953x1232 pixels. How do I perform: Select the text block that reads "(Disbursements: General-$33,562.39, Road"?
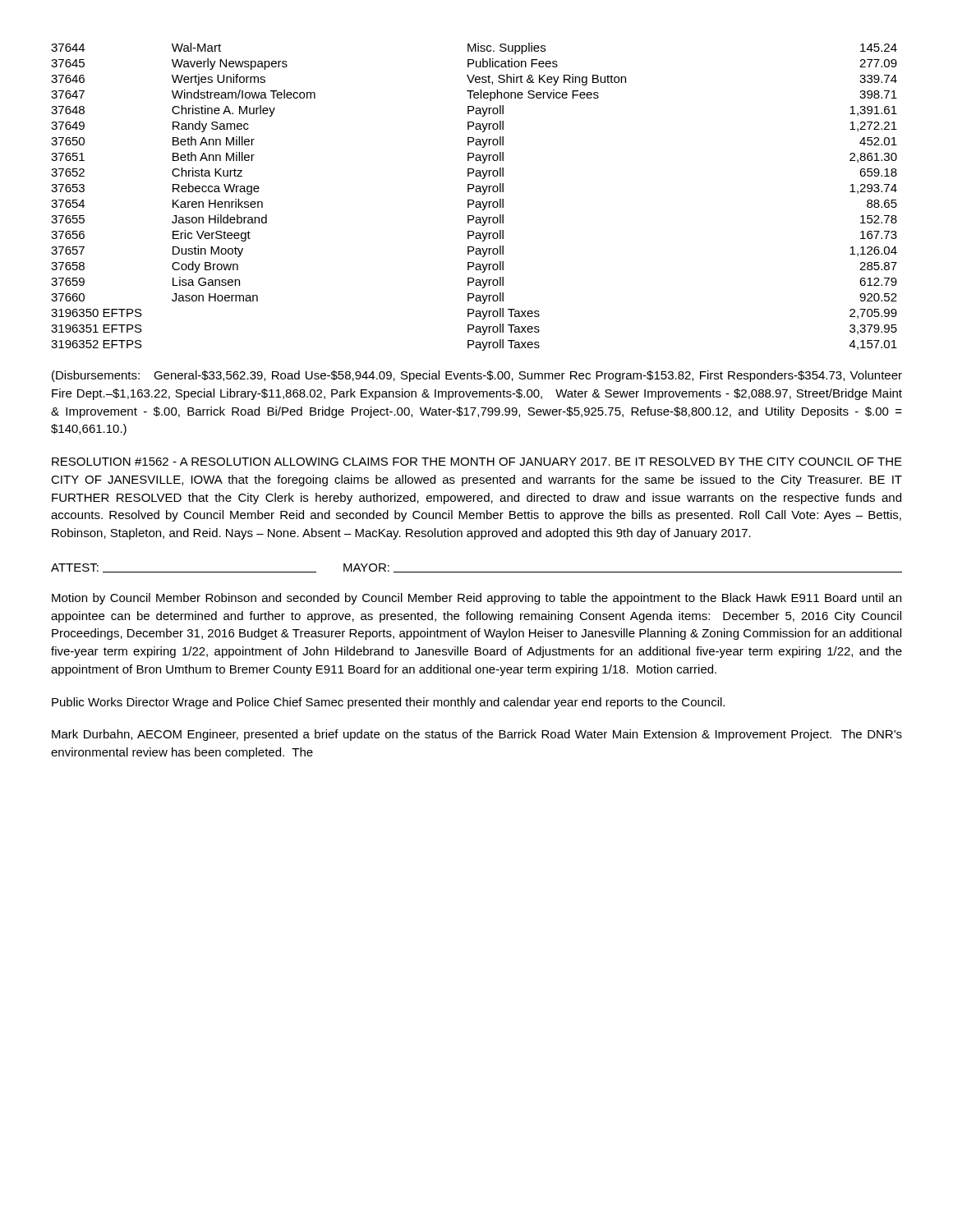(476, 402)
